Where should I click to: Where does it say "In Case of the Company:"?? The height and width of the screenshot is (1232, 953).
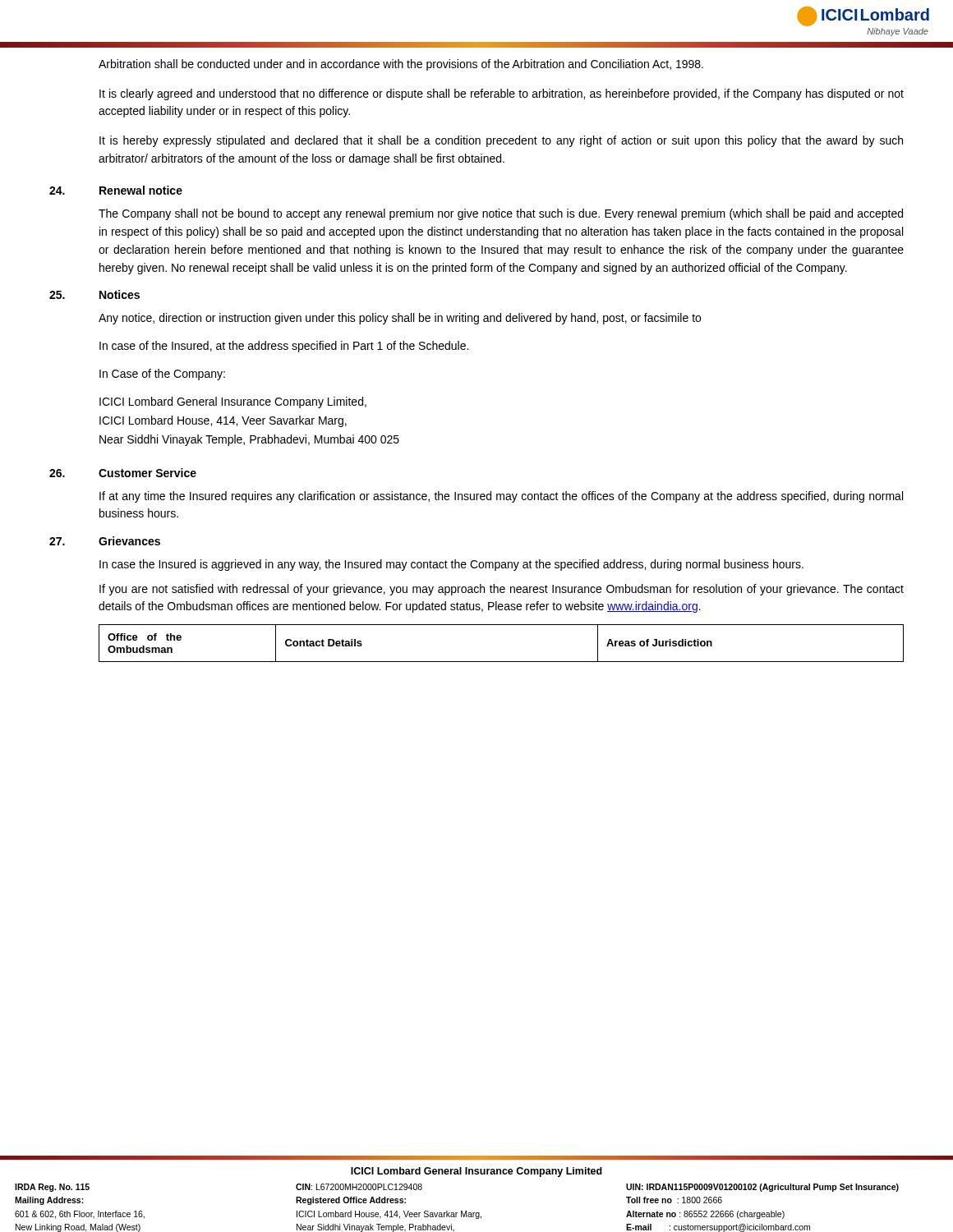tap(162, 373)
